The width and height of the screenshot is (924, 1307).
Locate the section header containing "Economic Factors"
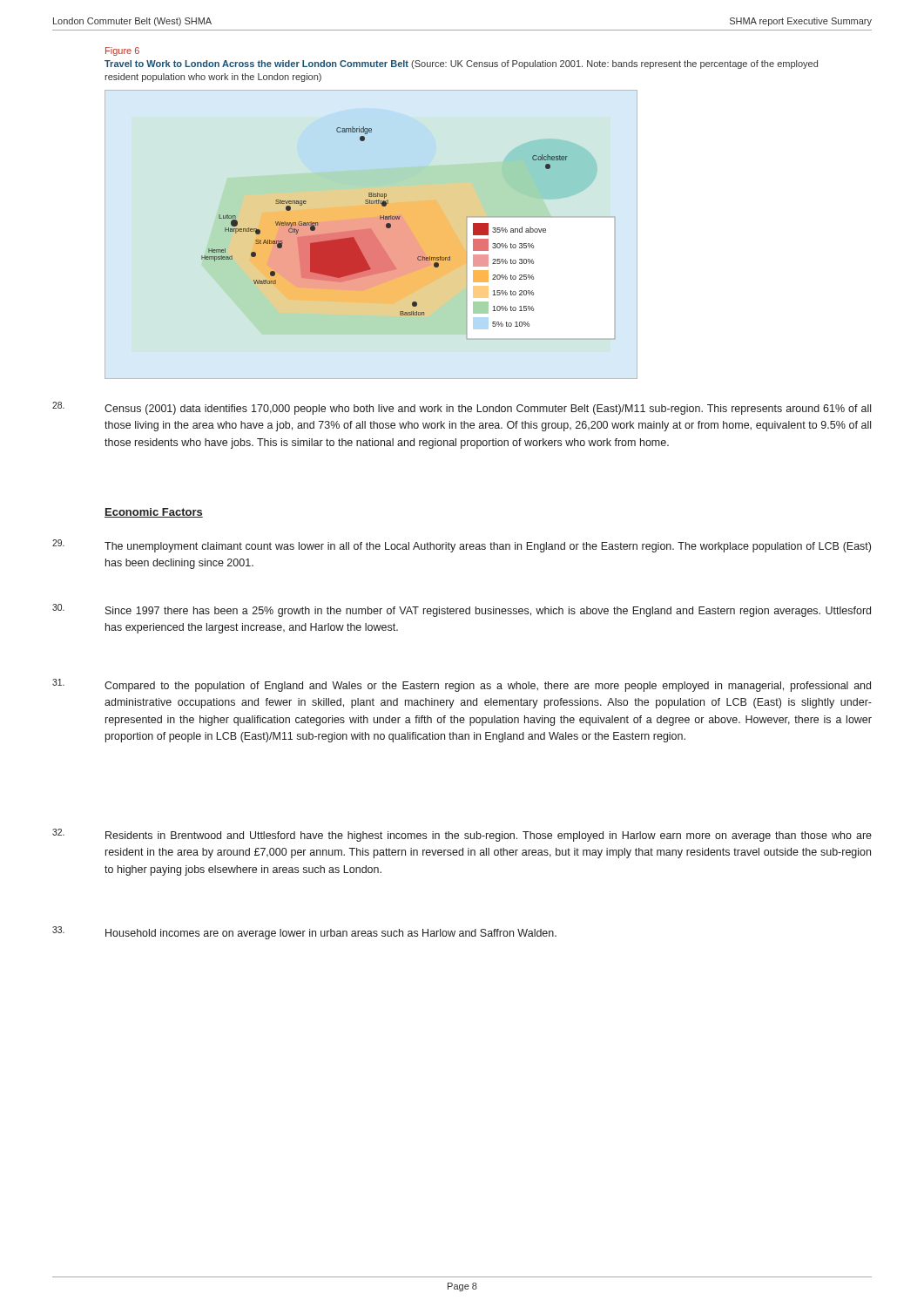pos(154,512)
